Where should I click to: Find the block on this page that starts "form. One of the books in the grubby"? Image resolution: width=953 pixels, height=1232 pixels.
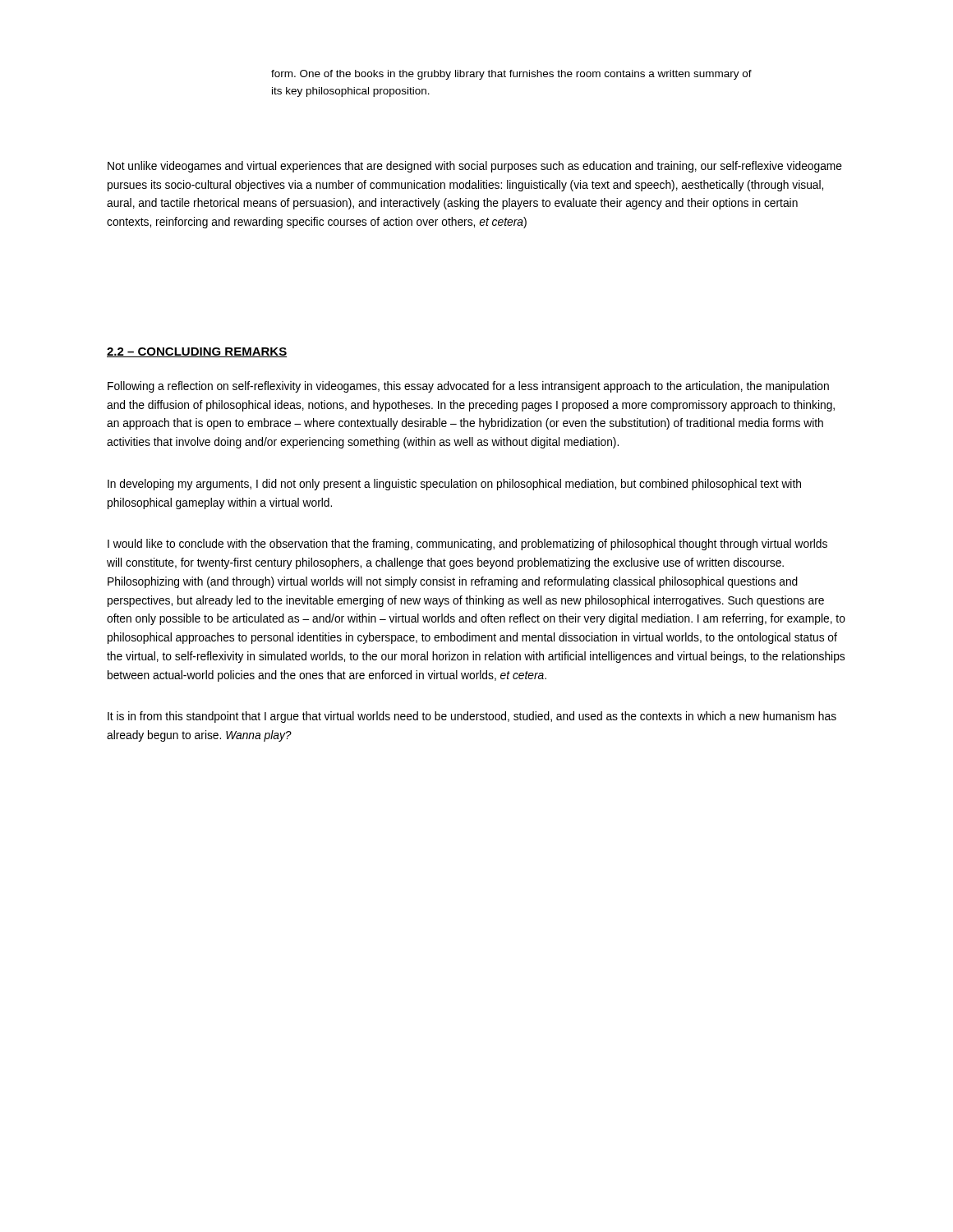[x=511, y=82]
